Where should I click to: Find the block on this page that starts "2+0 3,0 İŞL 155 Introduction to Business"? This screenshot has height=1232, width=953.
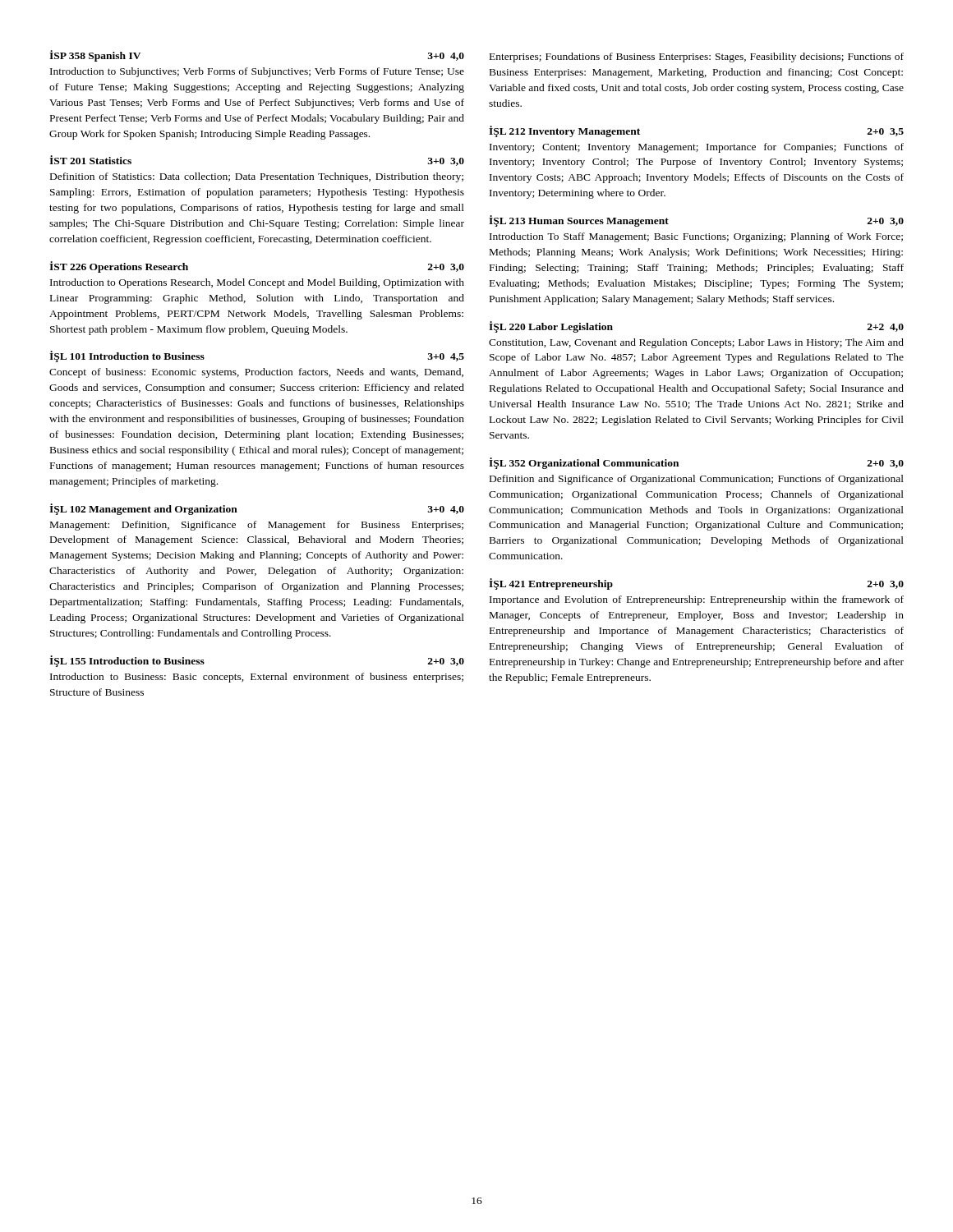click(x=257, y=677)
